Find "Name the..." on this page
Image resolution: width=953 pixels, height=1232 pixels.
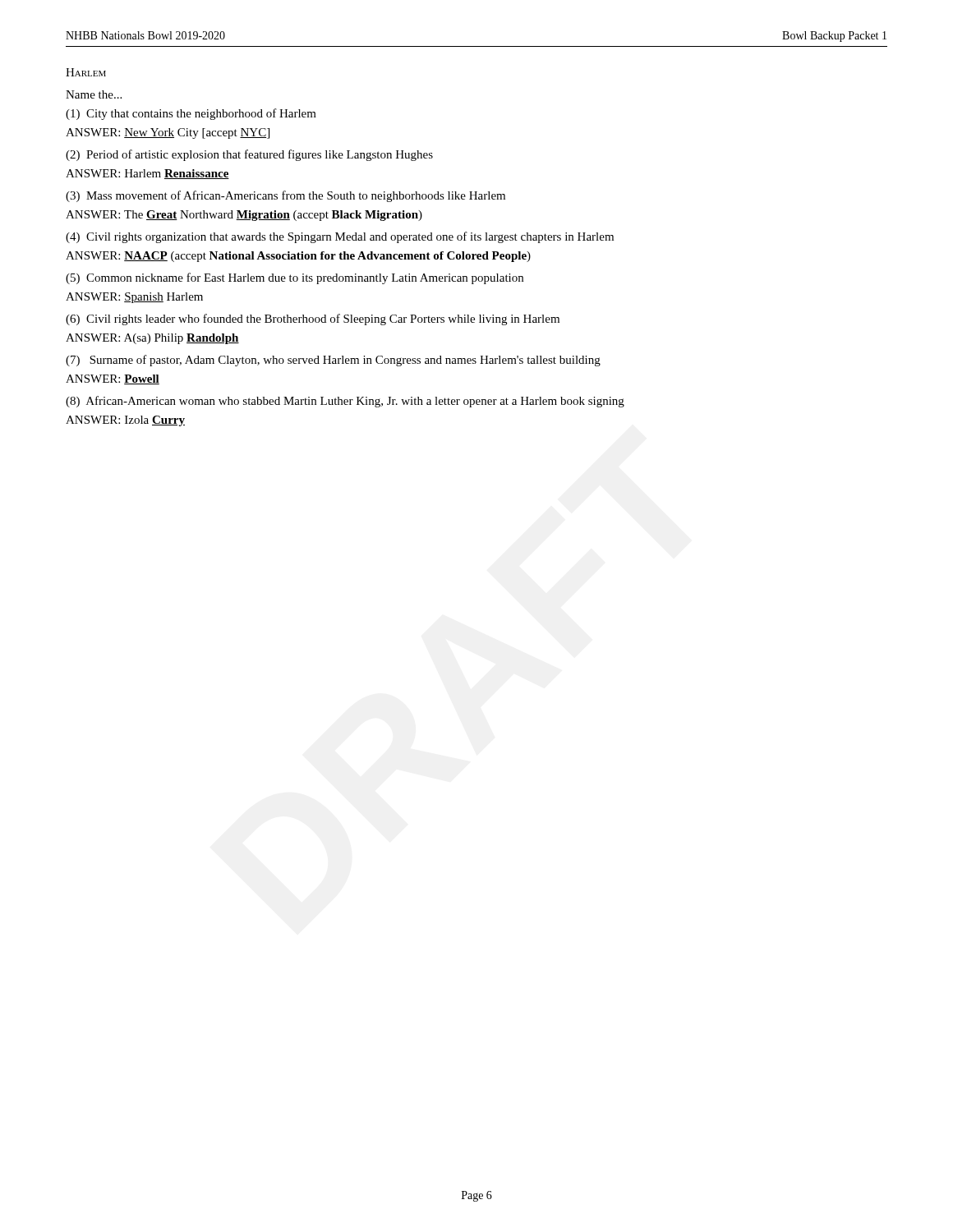94,94
